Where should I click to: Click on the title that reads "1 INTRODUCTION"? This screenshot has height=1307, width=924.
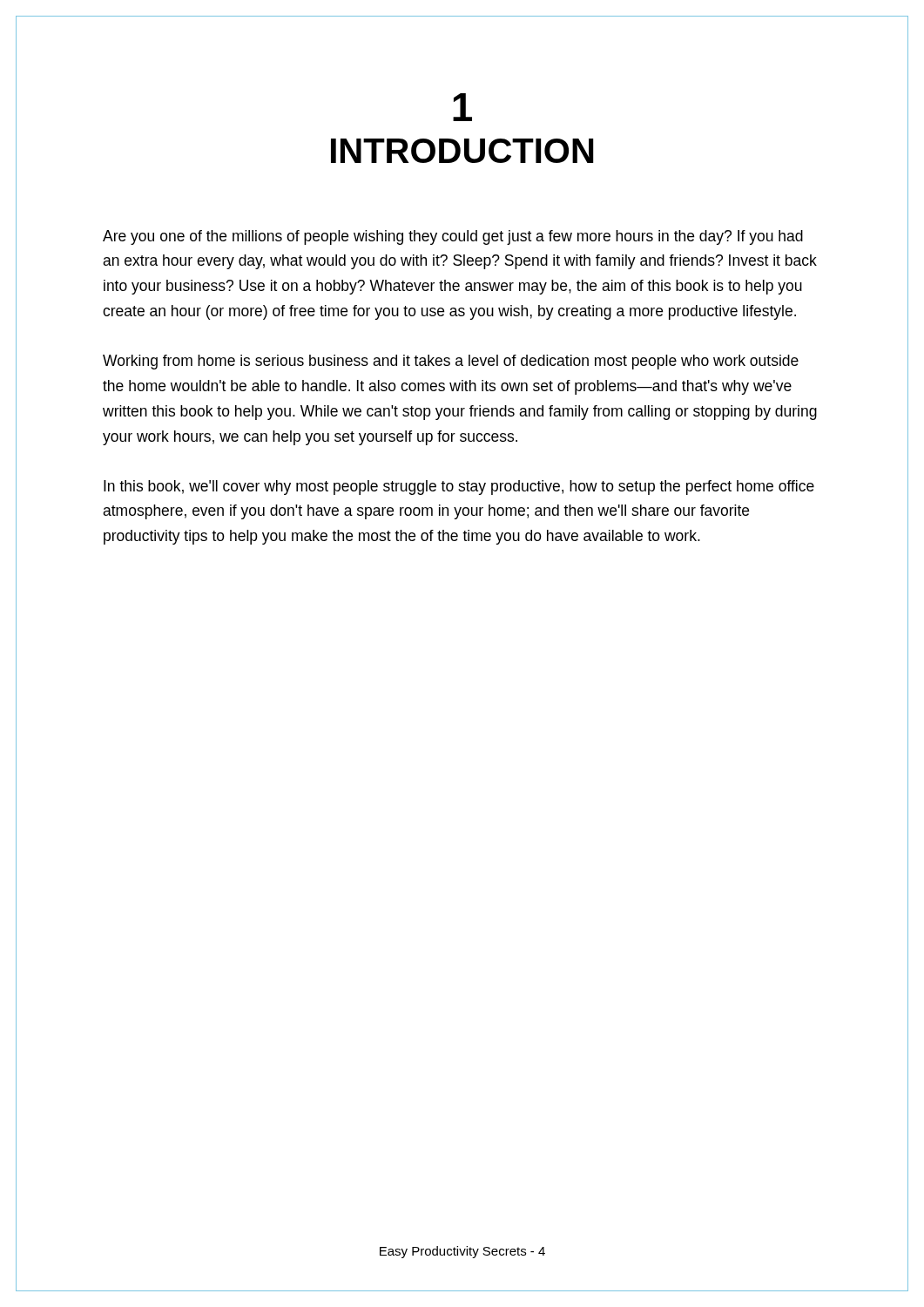[x=462, y=128]
